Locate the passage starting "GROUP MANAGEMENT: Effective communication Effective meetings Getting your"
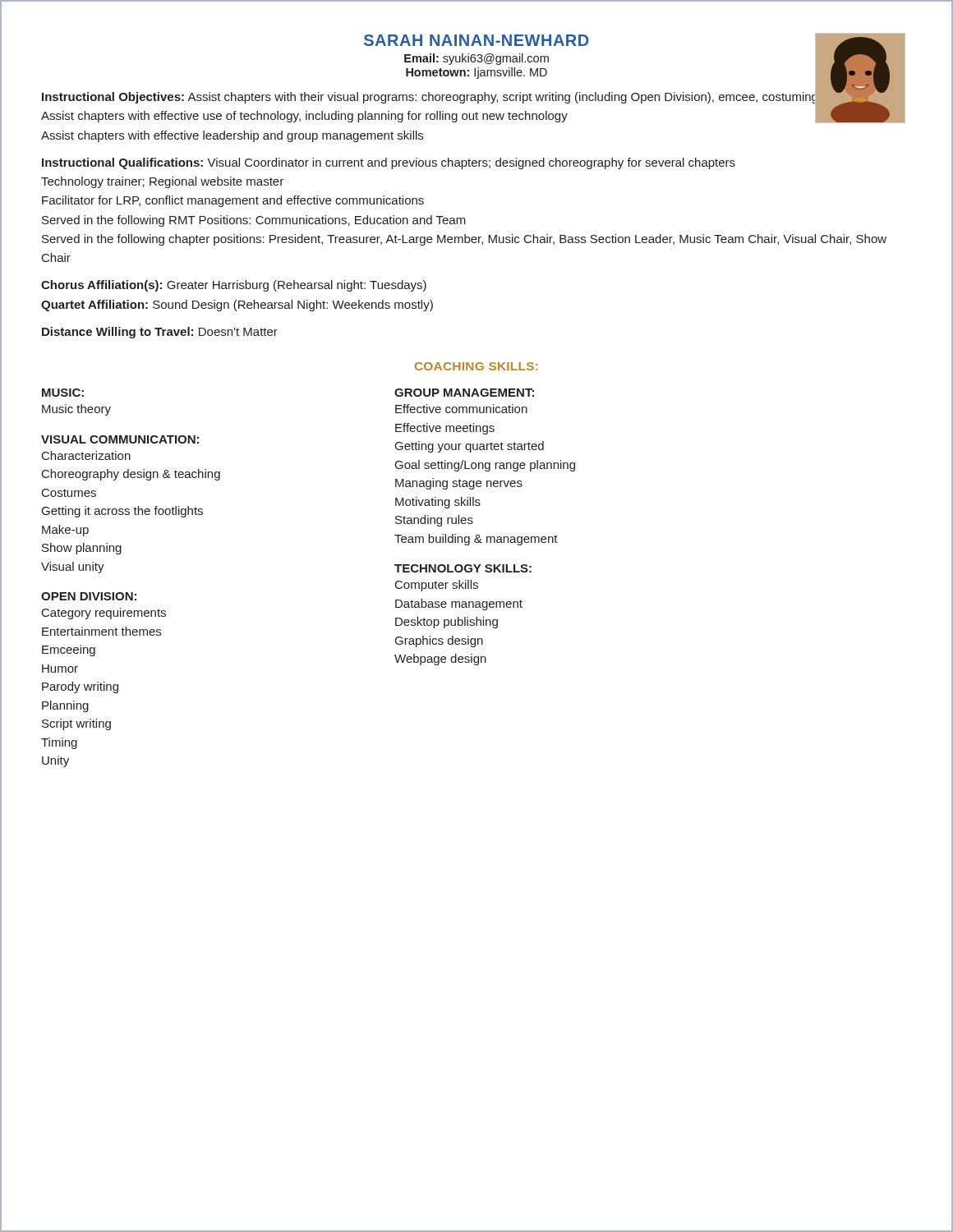Screen dimensions: 1232x953 click(x=464, y=393)
